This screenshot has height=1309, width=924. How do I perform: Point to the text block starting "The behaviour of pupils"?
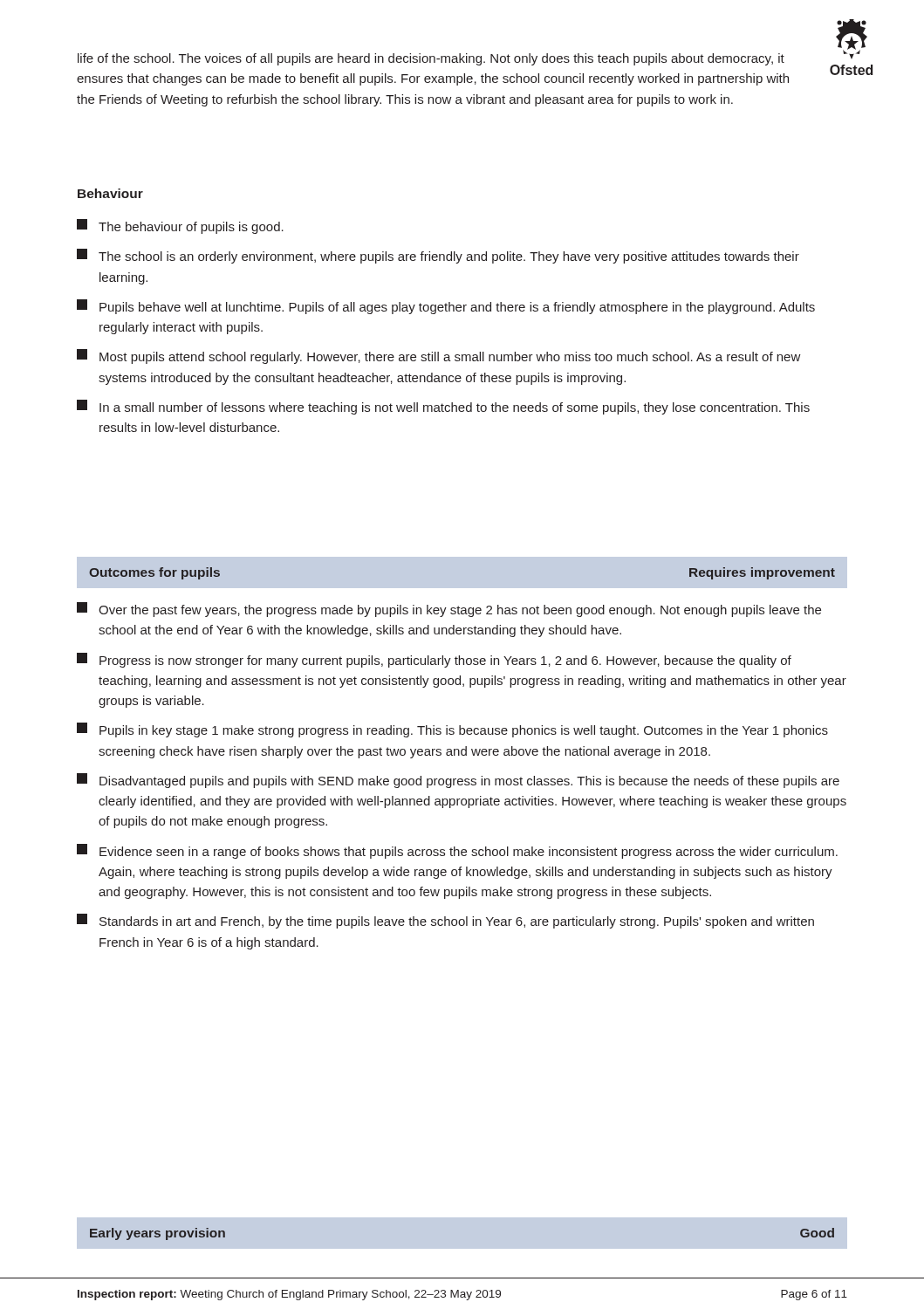click(x=180, y=227)
